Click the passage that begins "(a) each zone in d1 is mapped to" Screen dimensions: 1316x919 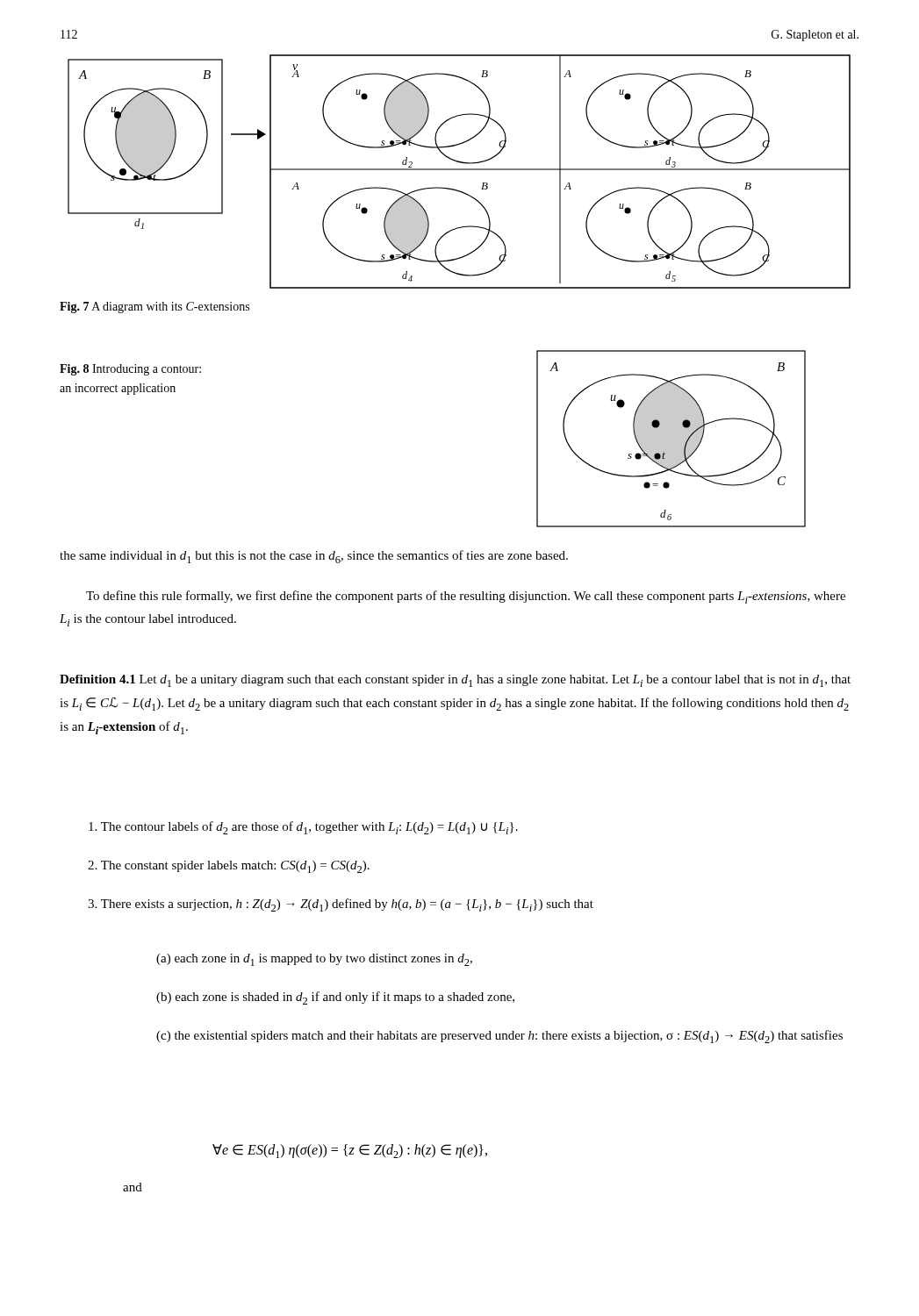point(314,960)
